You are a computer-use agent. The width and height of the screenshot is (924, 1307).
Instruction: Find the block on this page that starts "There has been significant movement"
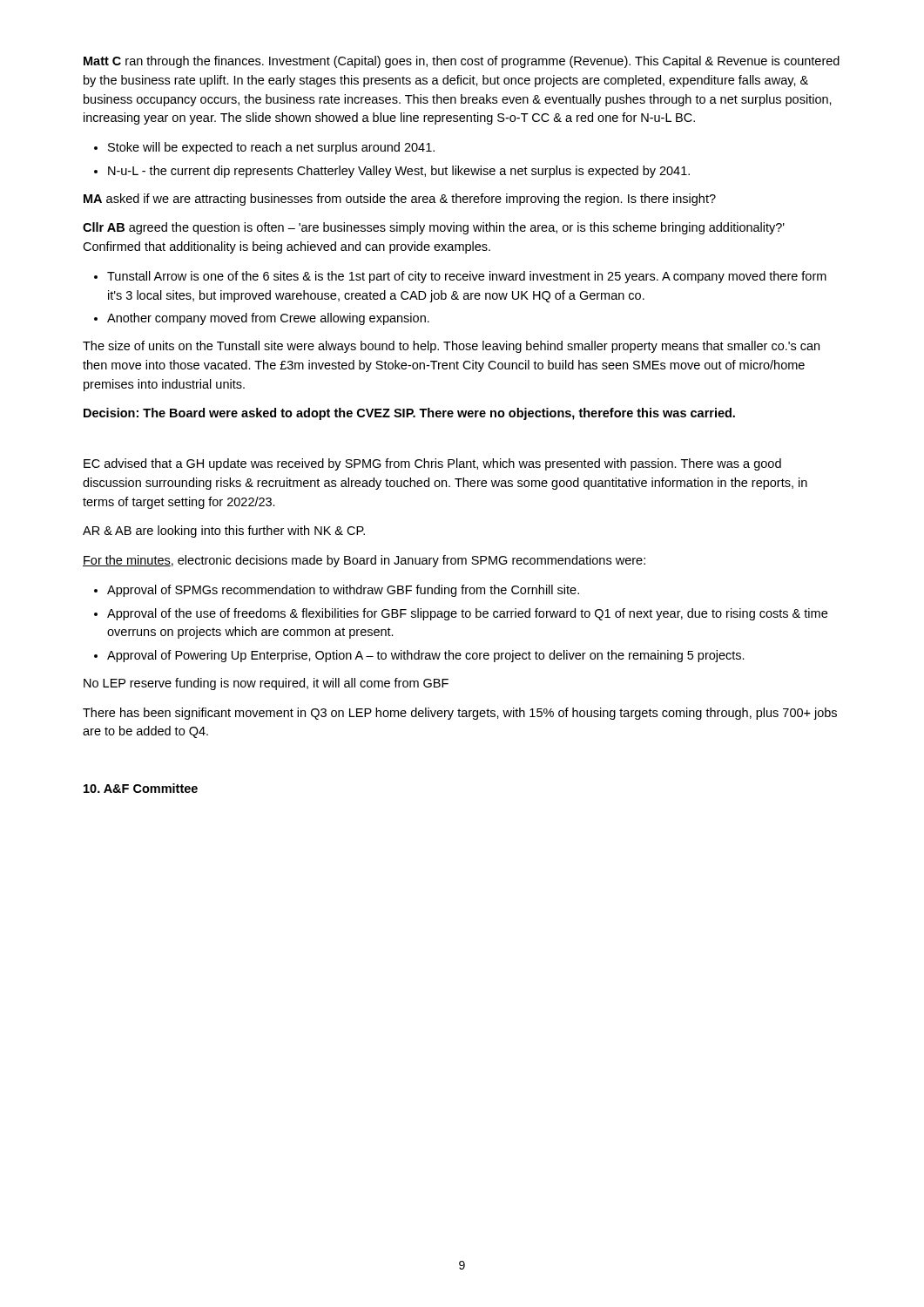(460, 722)
